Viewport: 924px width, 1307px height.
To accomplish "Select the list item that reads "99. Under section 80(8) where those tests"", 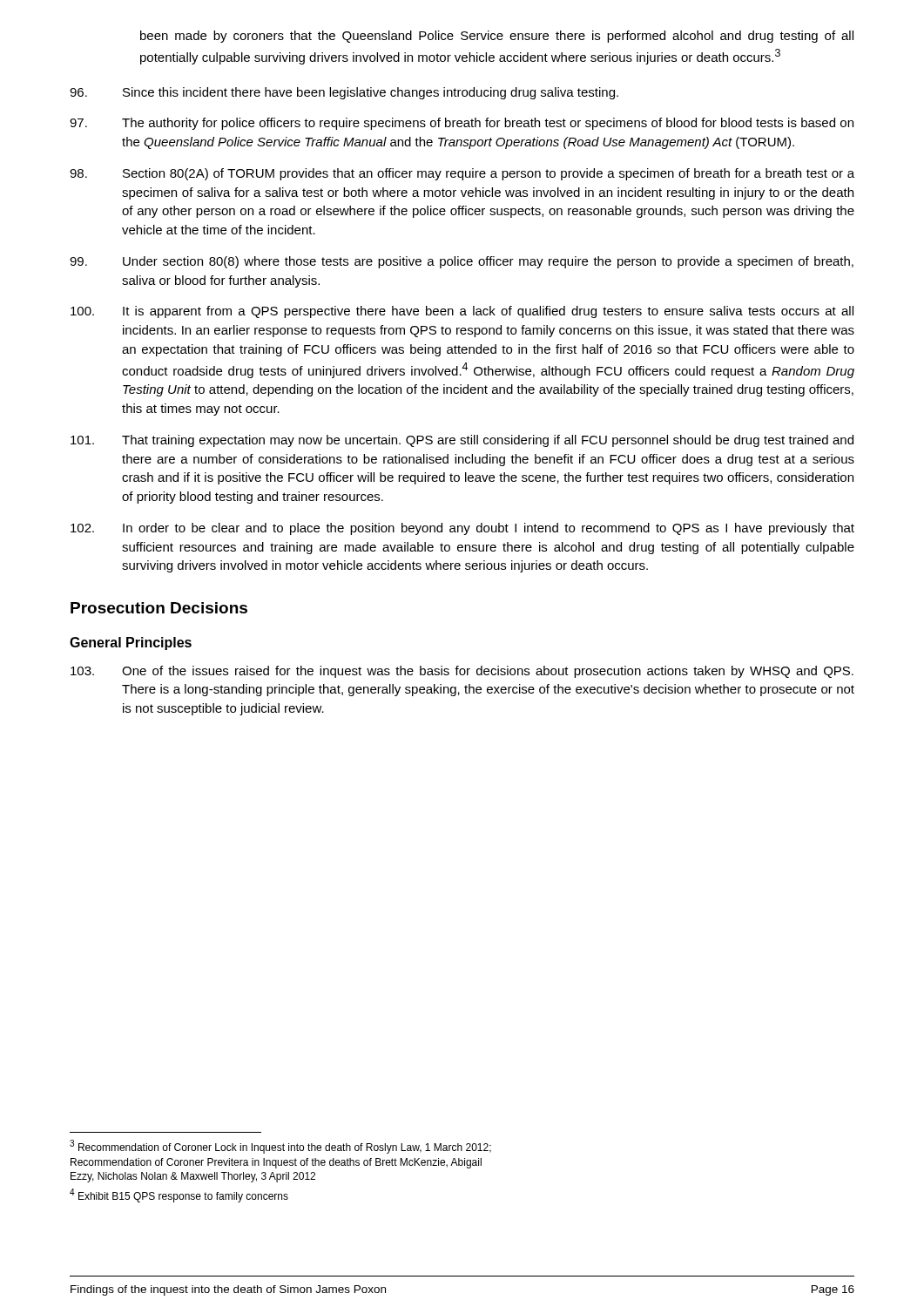I will [x=462, y=271].
